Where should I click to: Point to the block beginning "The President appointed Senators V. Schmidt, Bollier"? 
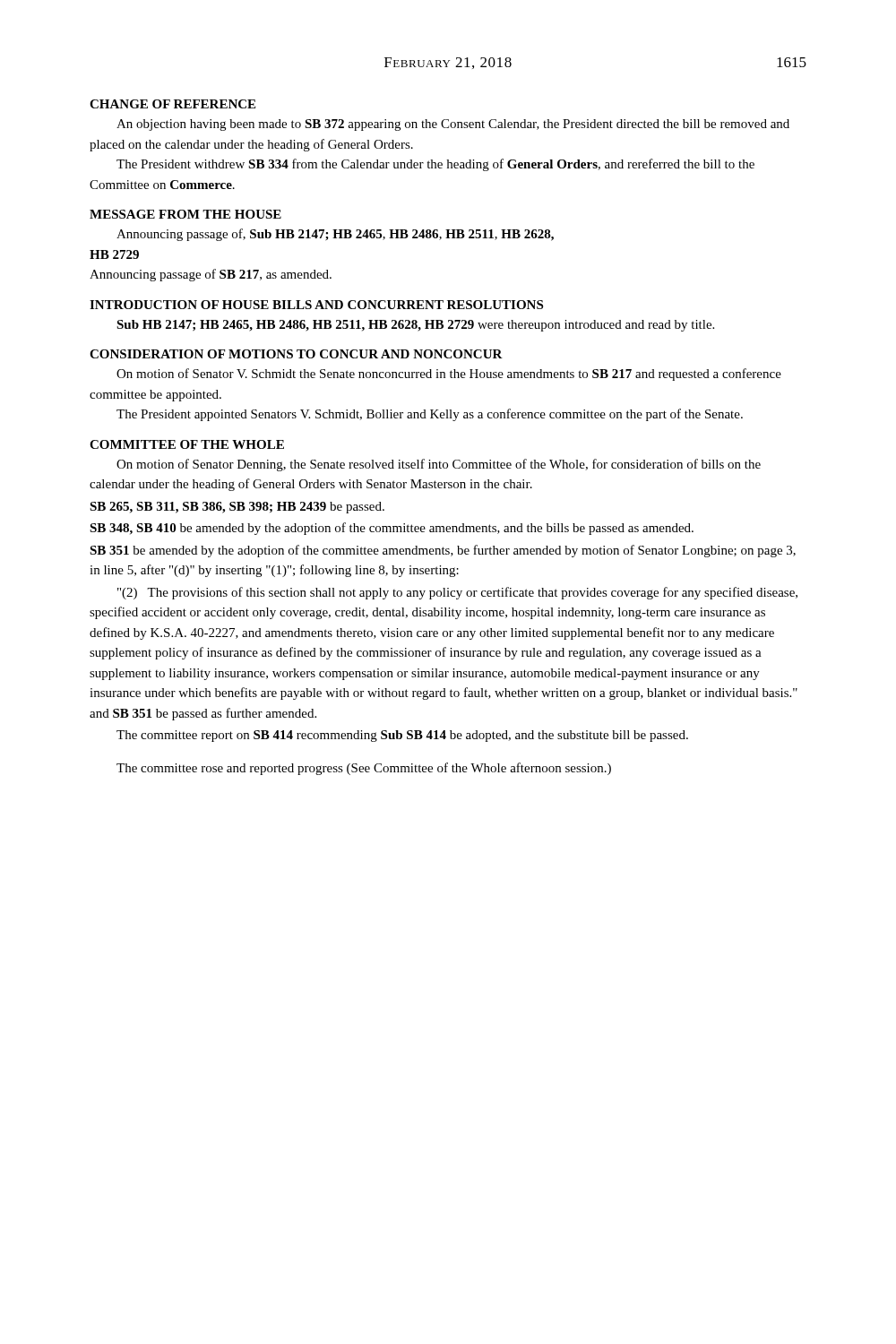(430, 414)
